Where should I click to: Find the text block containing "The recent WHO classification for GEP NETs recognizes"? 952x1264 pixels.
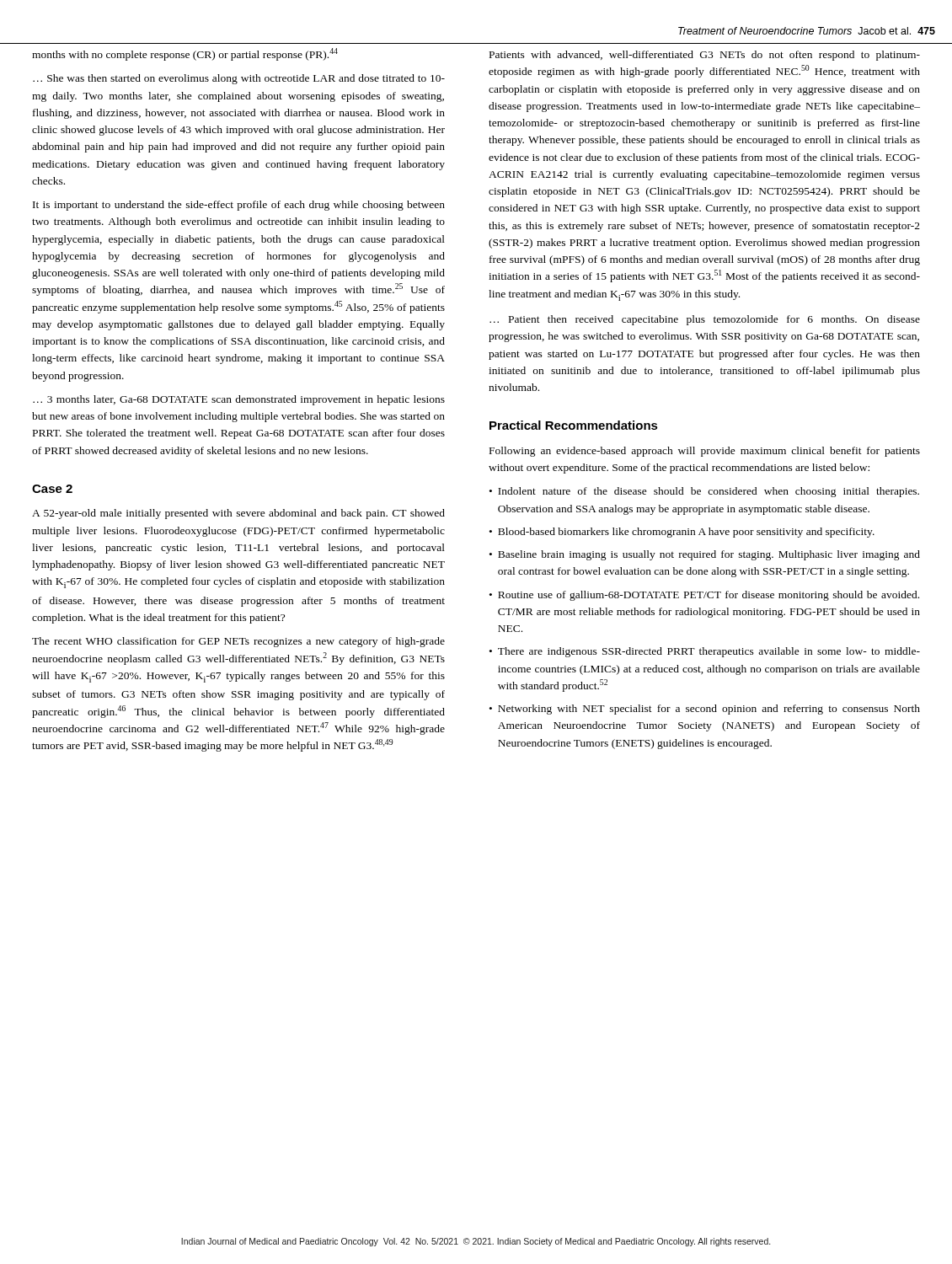[238, 694]
